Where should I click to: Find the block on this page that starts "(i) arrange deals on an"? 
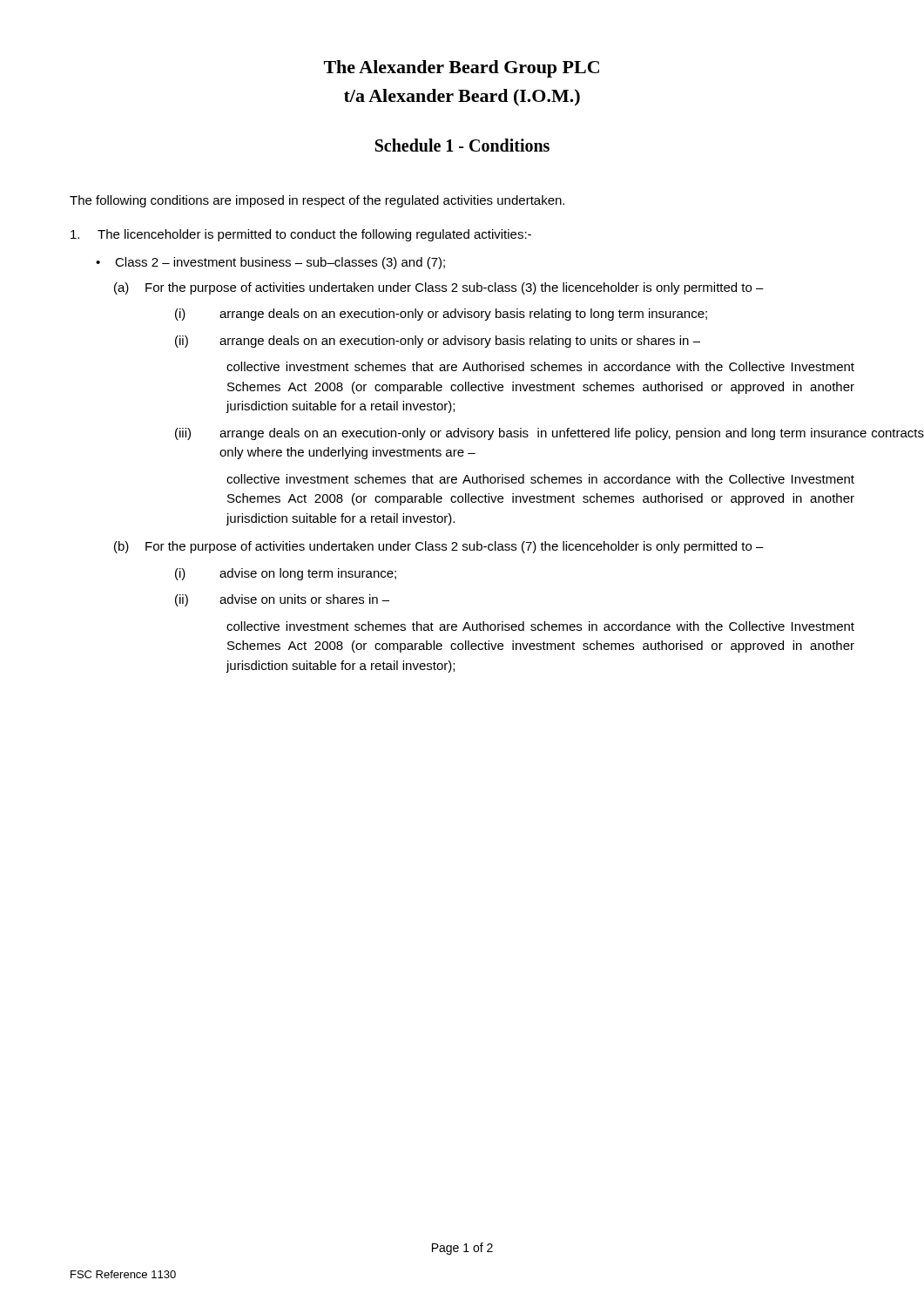click(549, 314)
